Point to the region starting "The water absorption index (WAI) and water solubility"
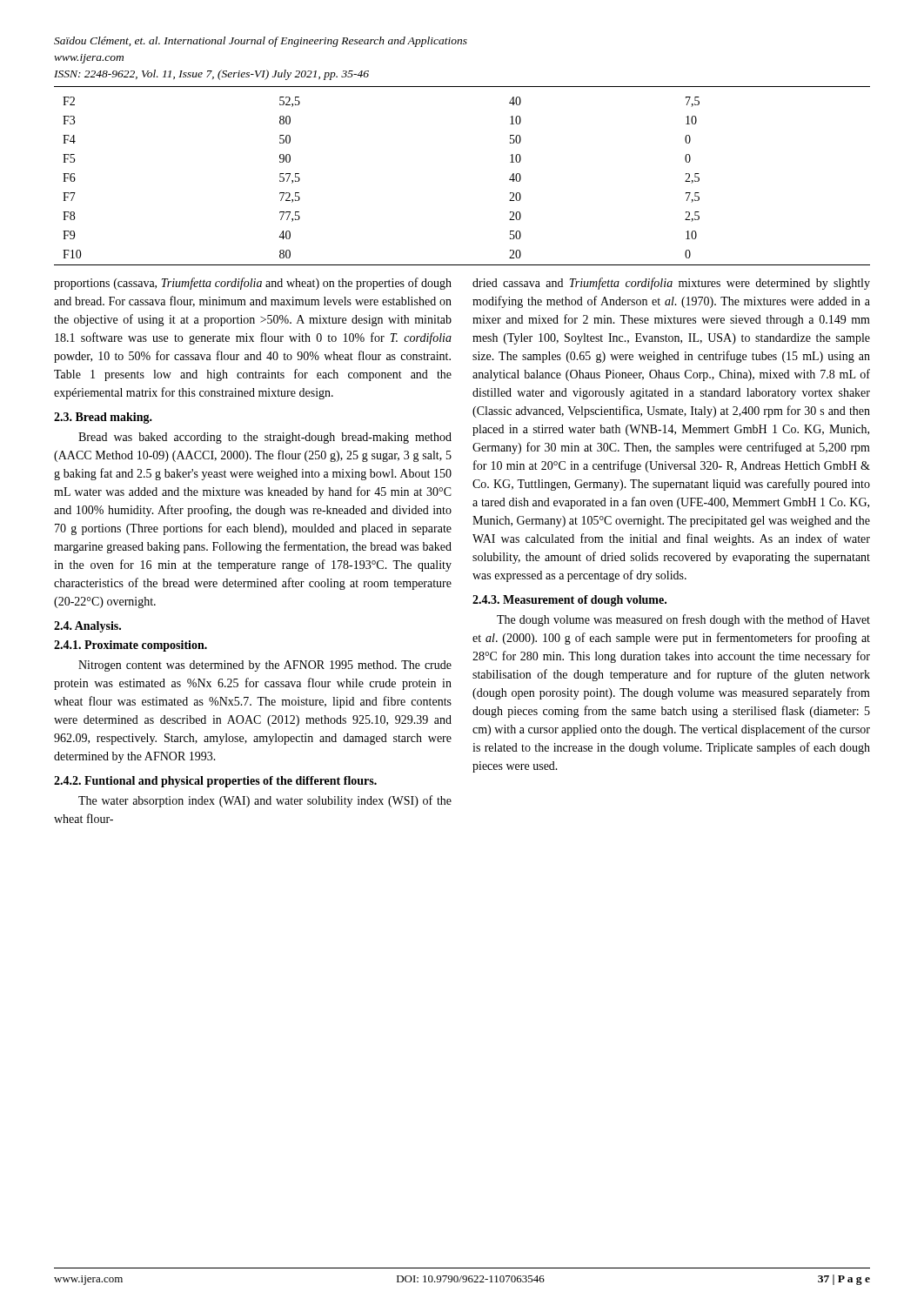924x1305 pixels. 253,810
